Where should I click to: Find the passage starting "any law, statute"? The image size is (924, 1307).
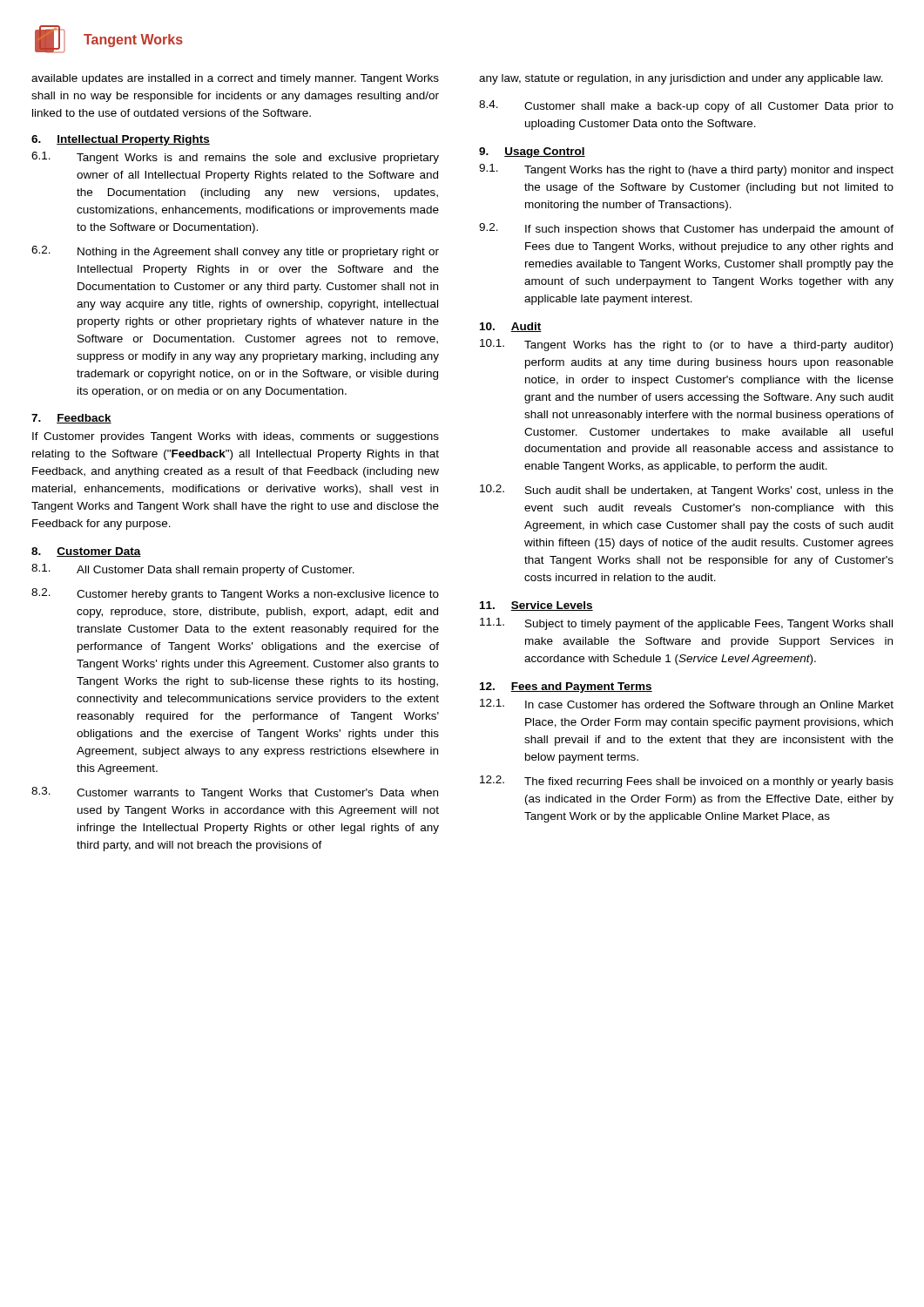681,78
